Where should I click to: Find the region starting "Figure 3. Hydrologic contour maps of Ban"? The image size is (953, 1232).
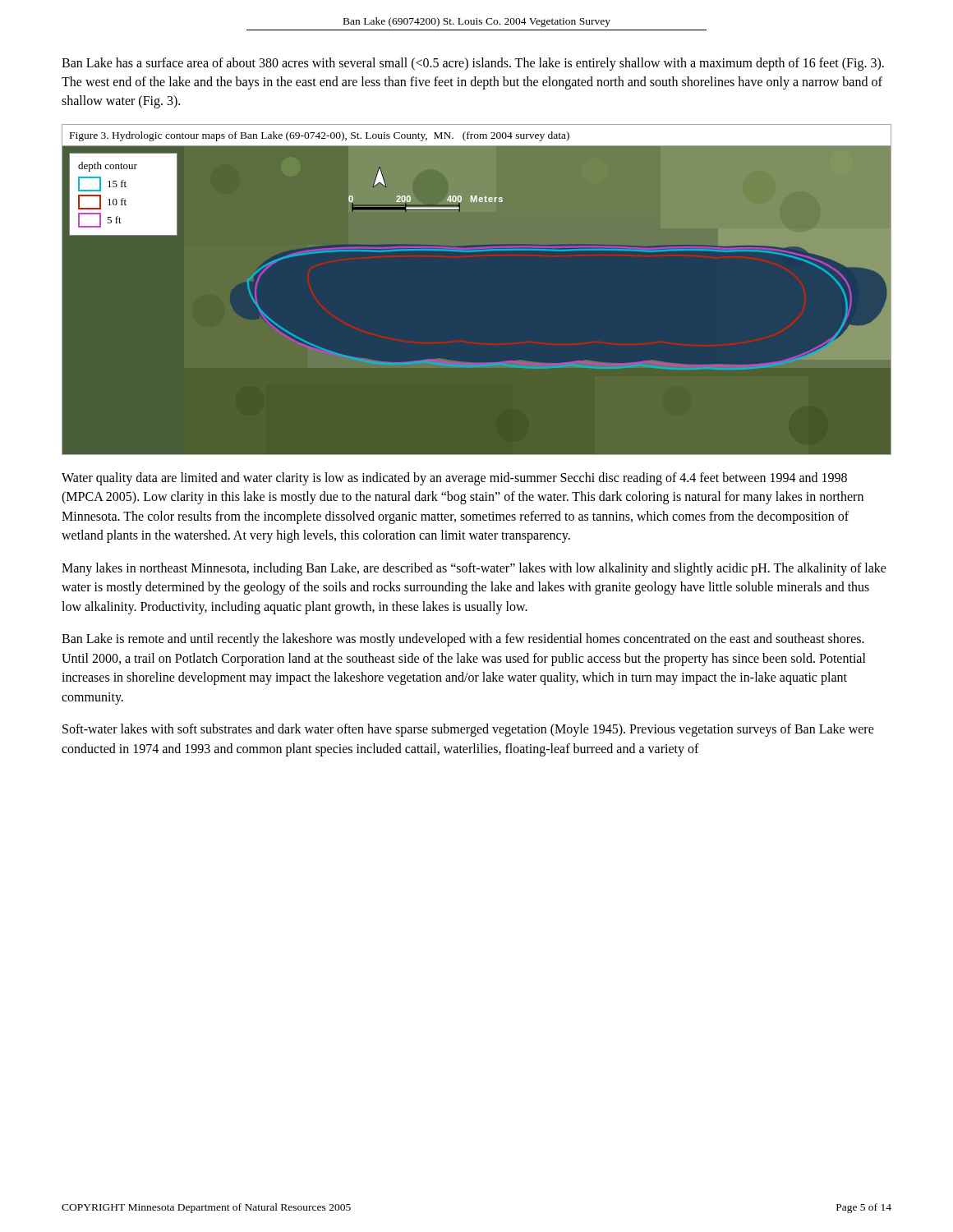319,135
